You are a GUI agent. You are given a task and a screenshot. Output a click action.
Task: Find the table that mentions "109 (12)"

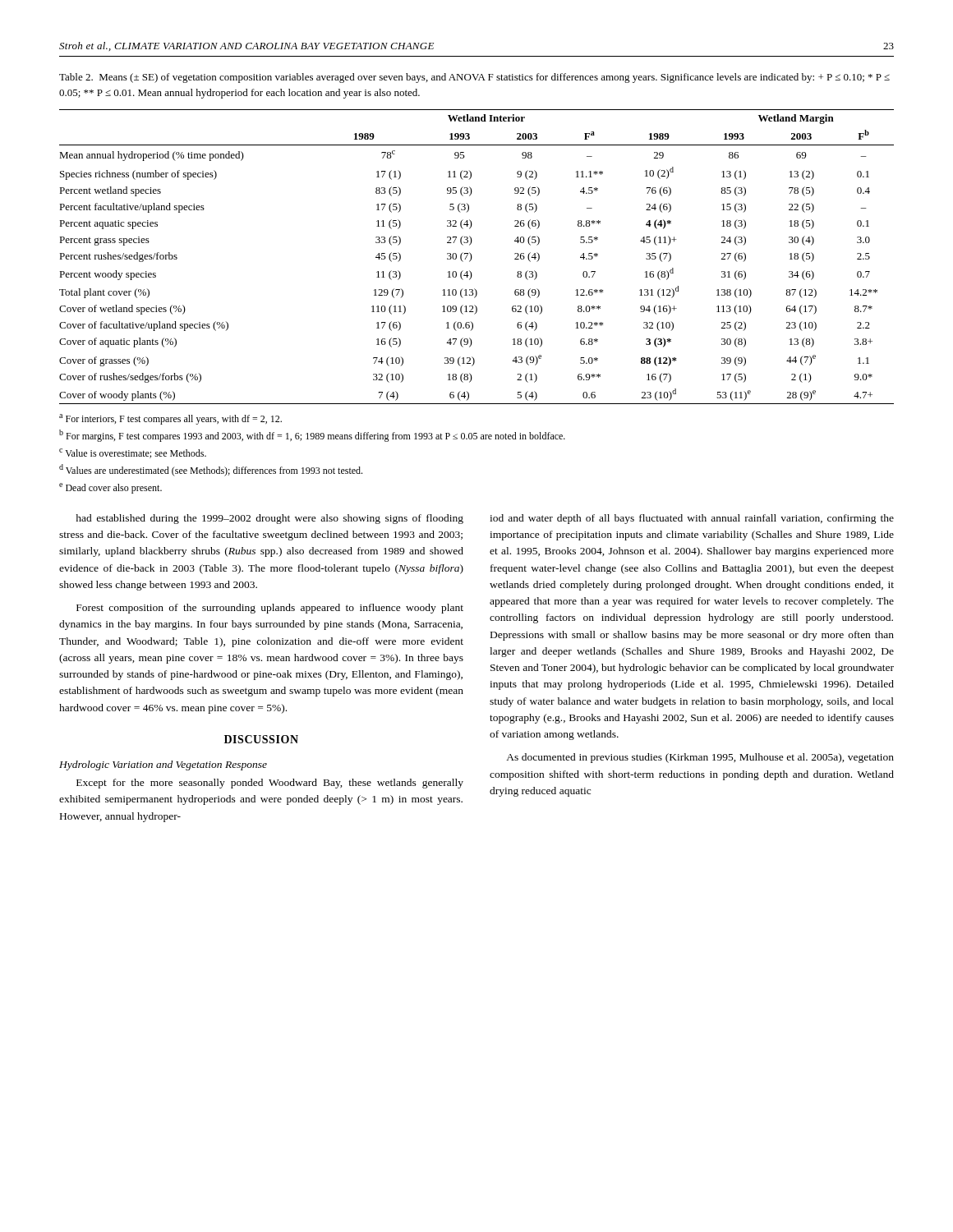(x=476, y=257)
